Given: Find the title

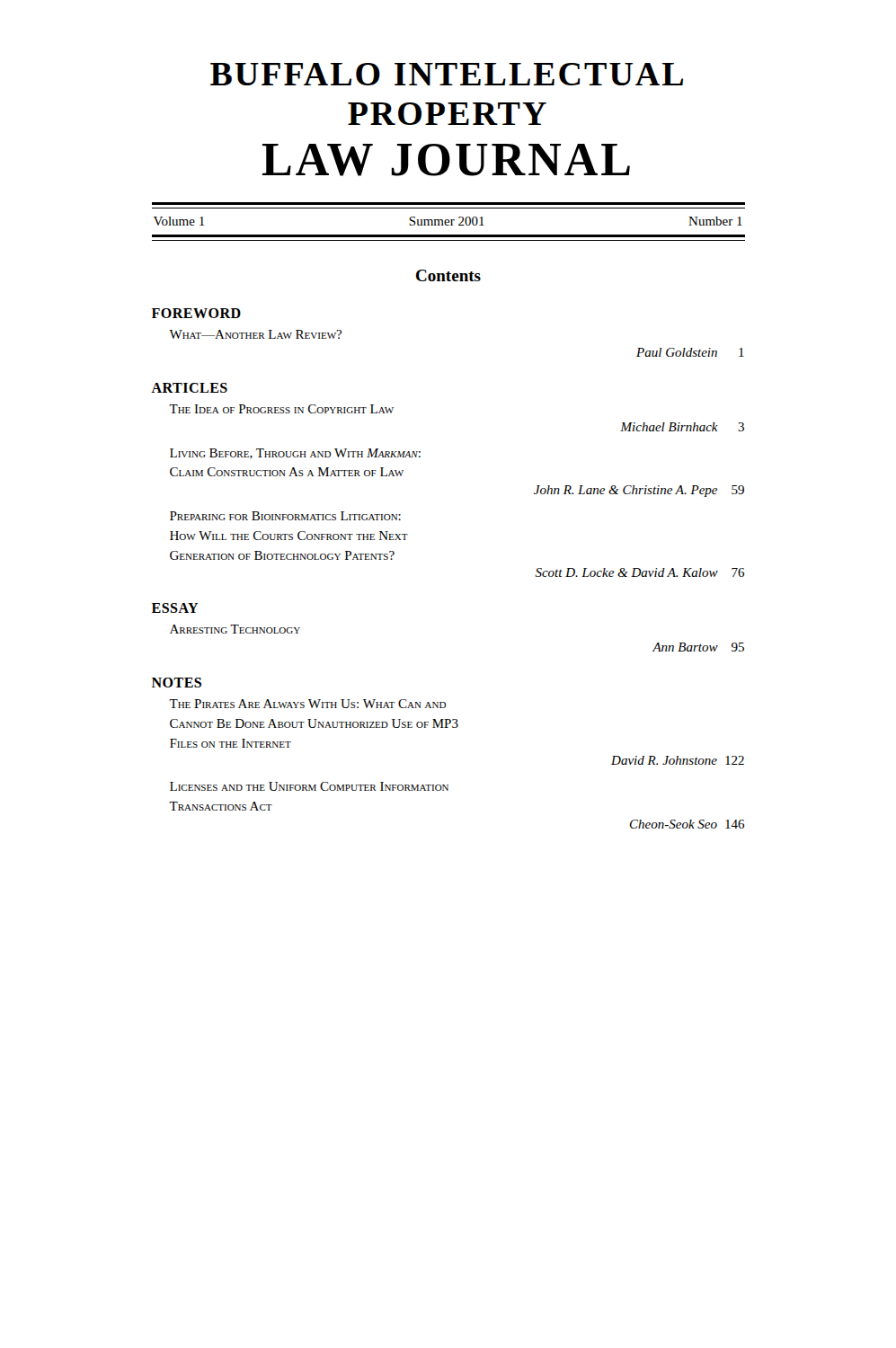Looking at the screenshot, I should coord(448,120).
